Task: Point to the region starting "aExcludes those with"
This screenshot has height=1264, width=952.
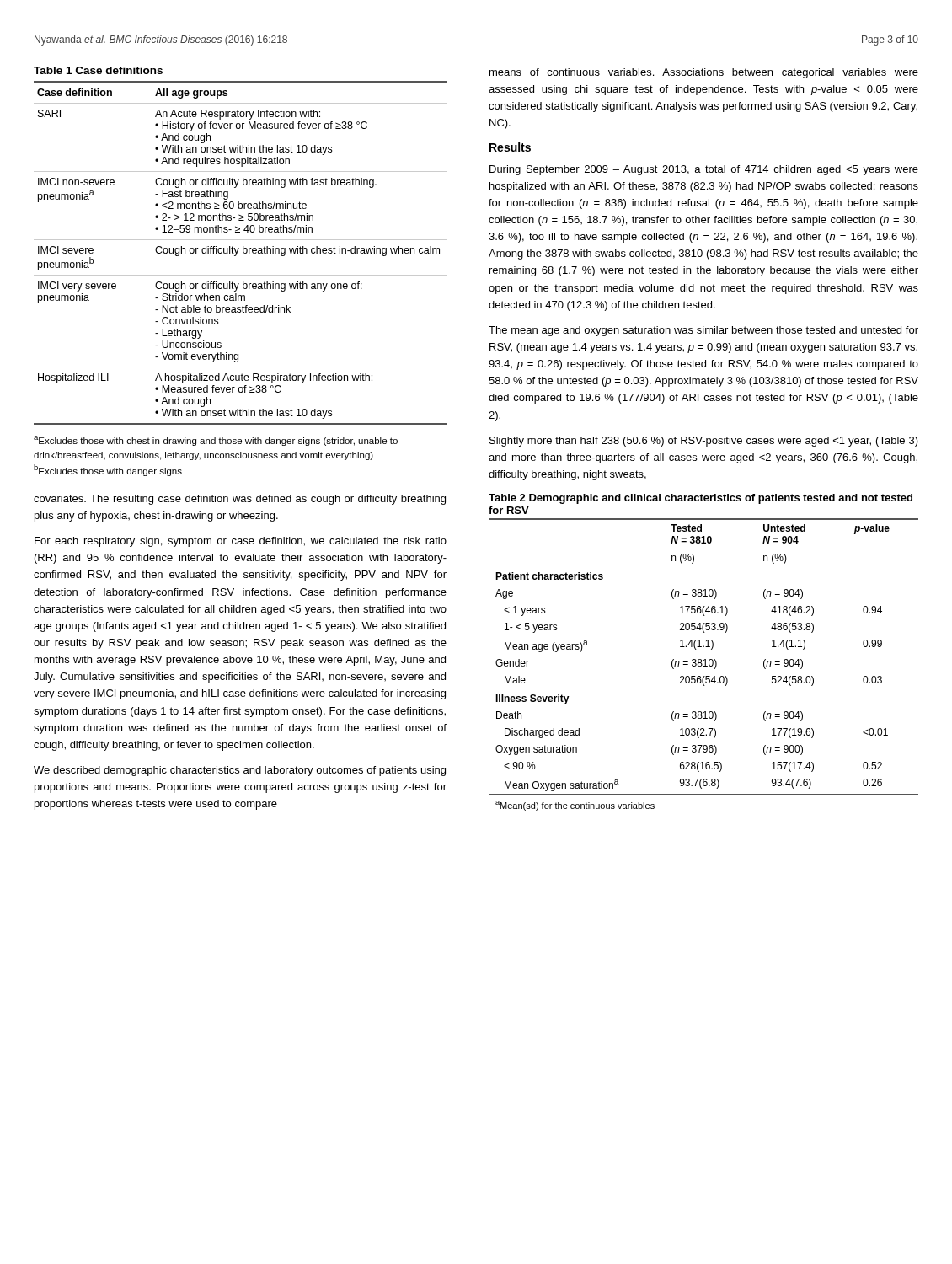Action: click(x=216, y=454)
